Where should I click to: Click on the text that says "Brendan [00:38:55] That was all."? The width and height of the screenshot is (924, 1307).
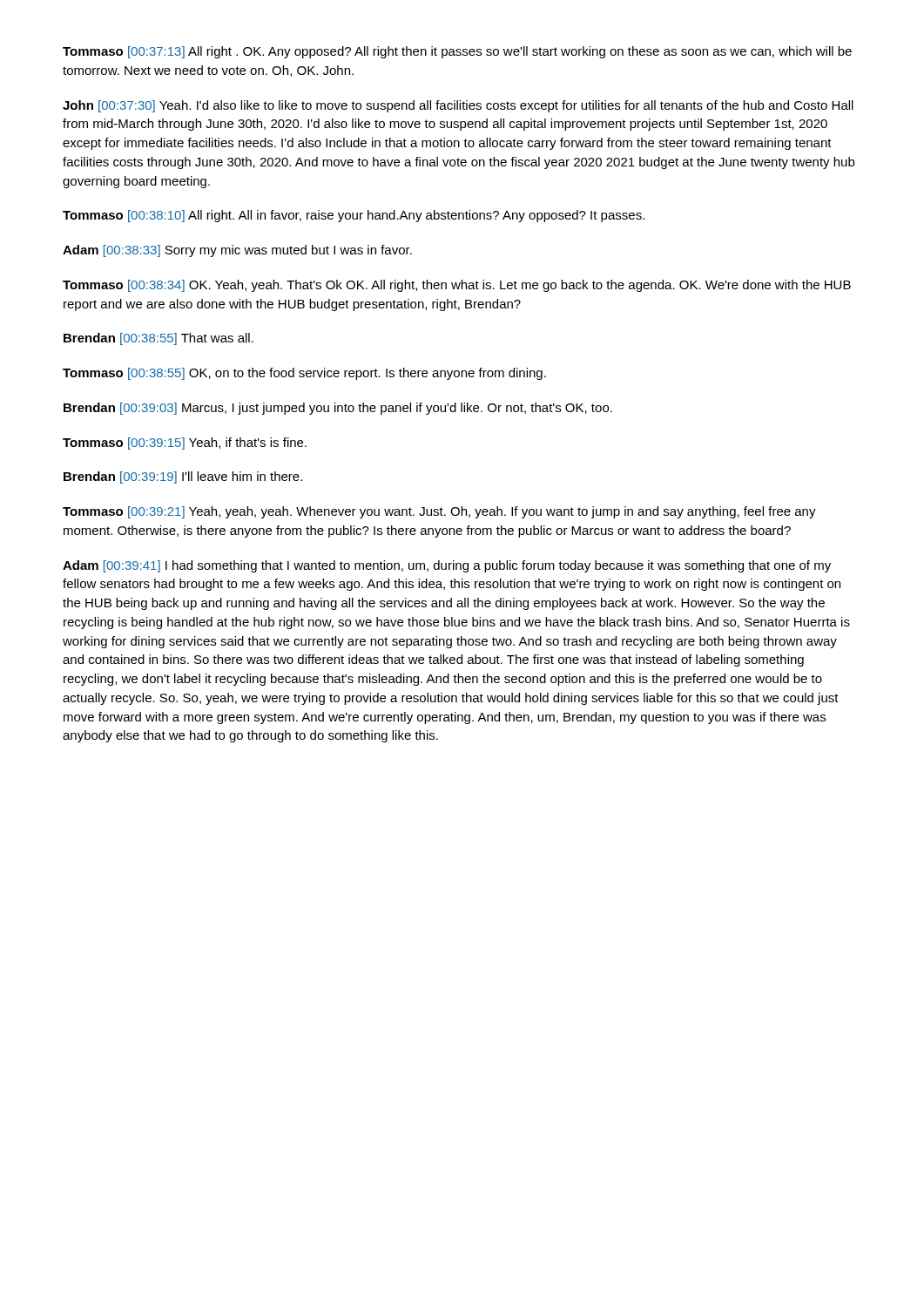coord(158,338)
